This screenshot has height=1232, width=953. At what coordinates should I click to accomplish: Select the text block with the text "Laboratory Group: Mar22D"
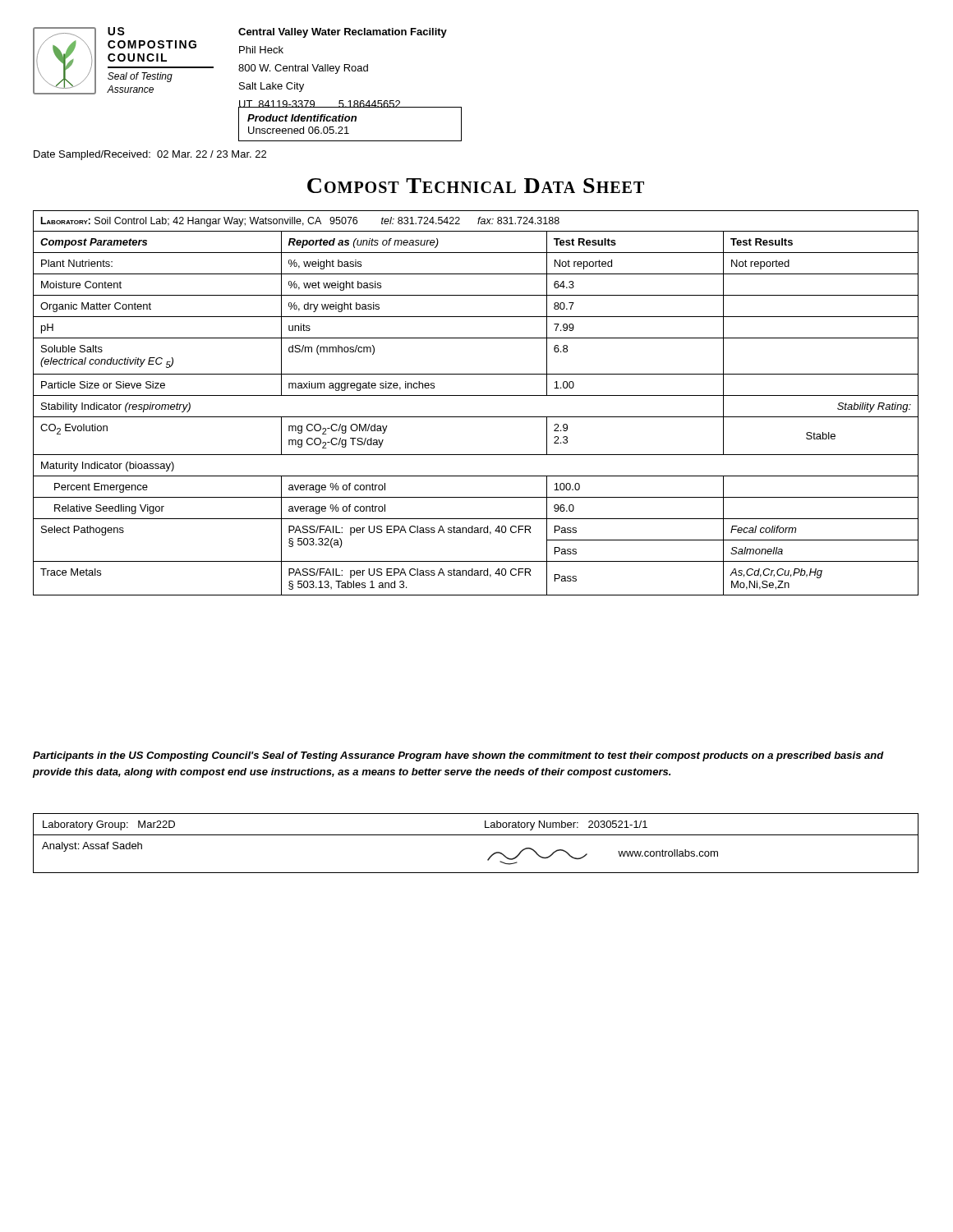[x=476, y=843]
